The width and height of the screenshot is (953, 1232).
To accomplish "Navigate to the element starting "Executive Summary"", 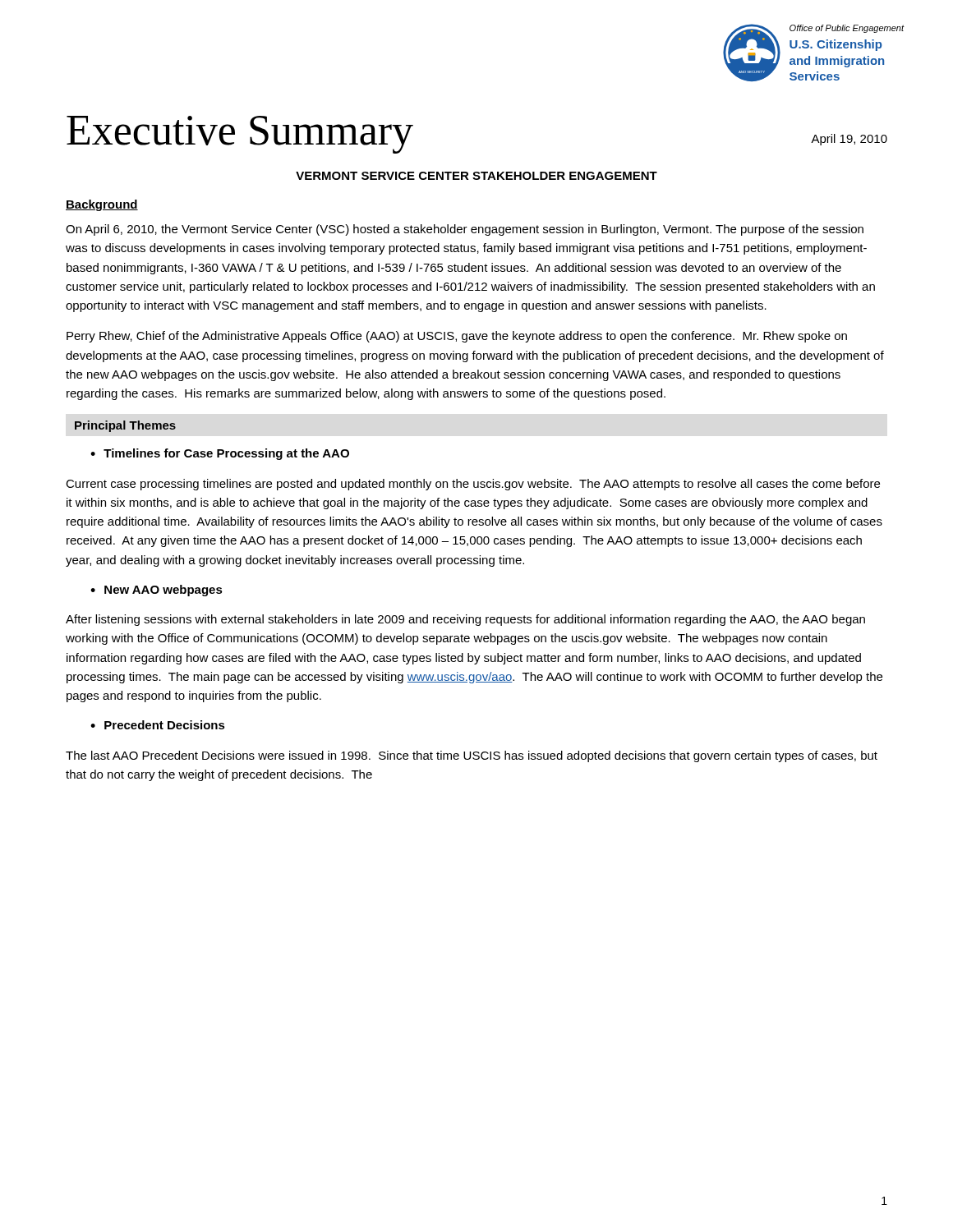I will (240, 130).
